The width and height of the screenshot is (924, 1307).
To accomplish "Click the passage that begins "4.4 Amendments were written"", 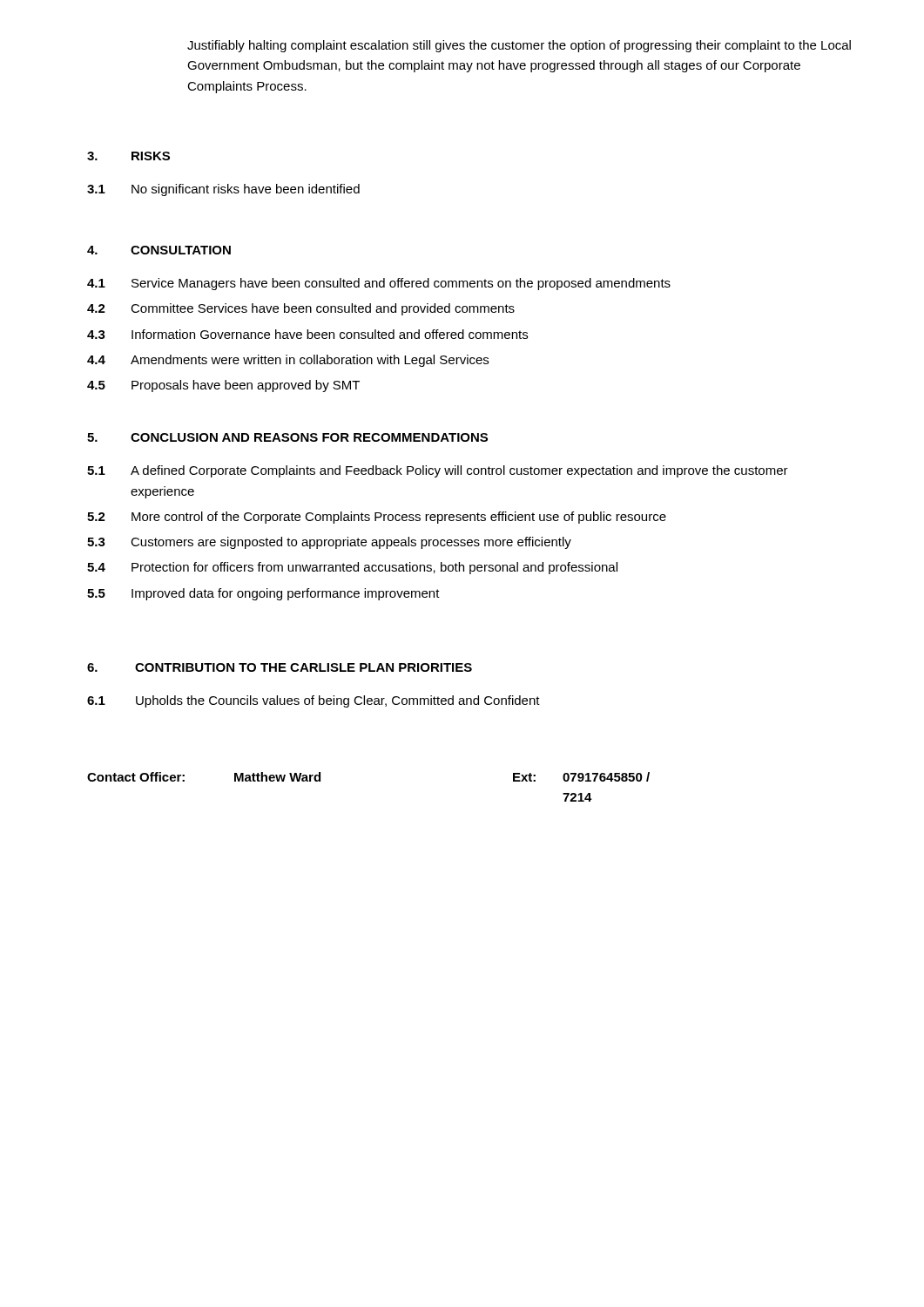I will coord(471,359).
